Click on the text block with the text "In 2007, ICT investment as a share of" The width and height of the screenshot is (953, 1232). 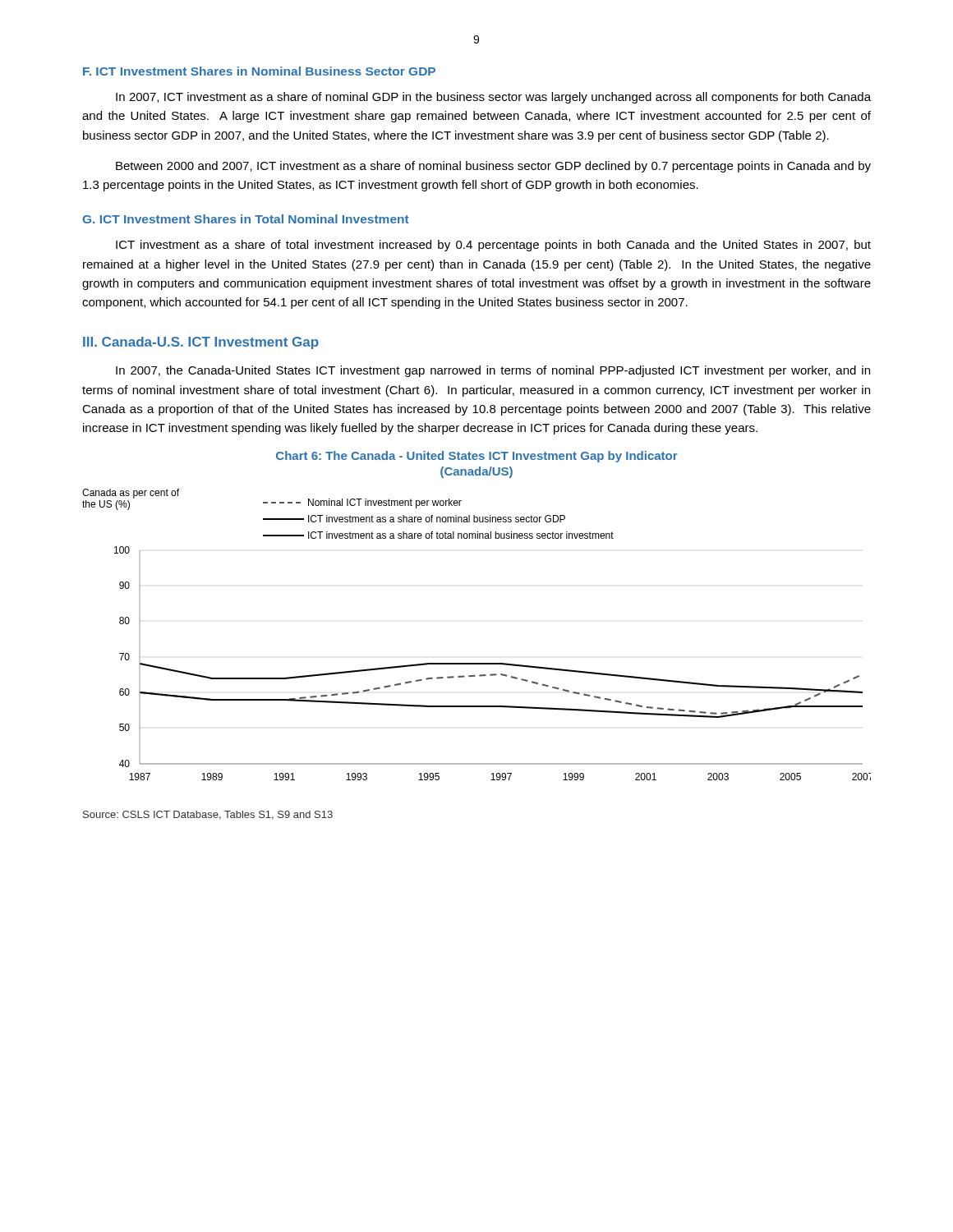[476, 116]
